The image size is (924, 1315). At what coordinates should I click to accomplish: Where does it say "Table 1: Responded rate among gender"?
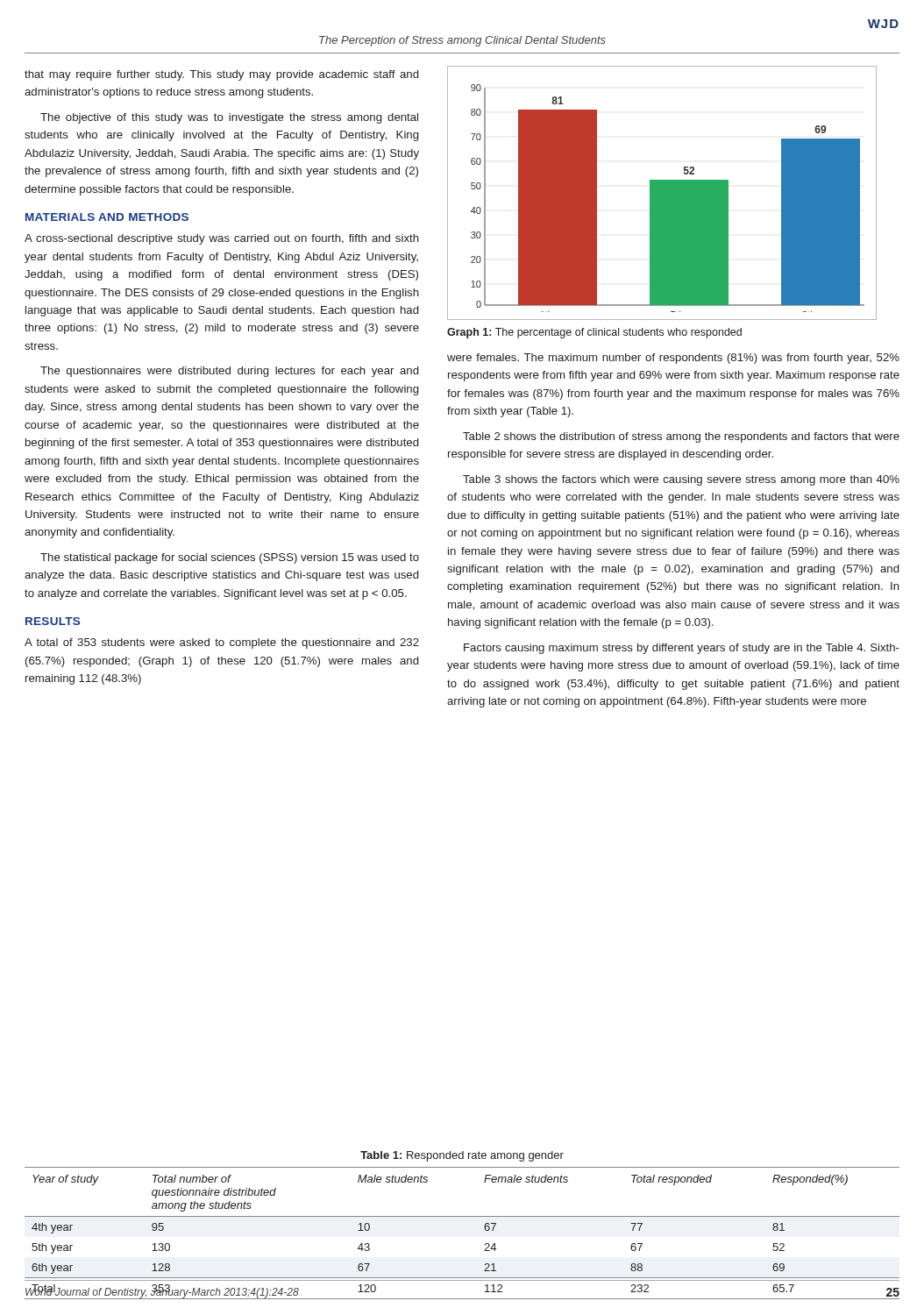462,1155
